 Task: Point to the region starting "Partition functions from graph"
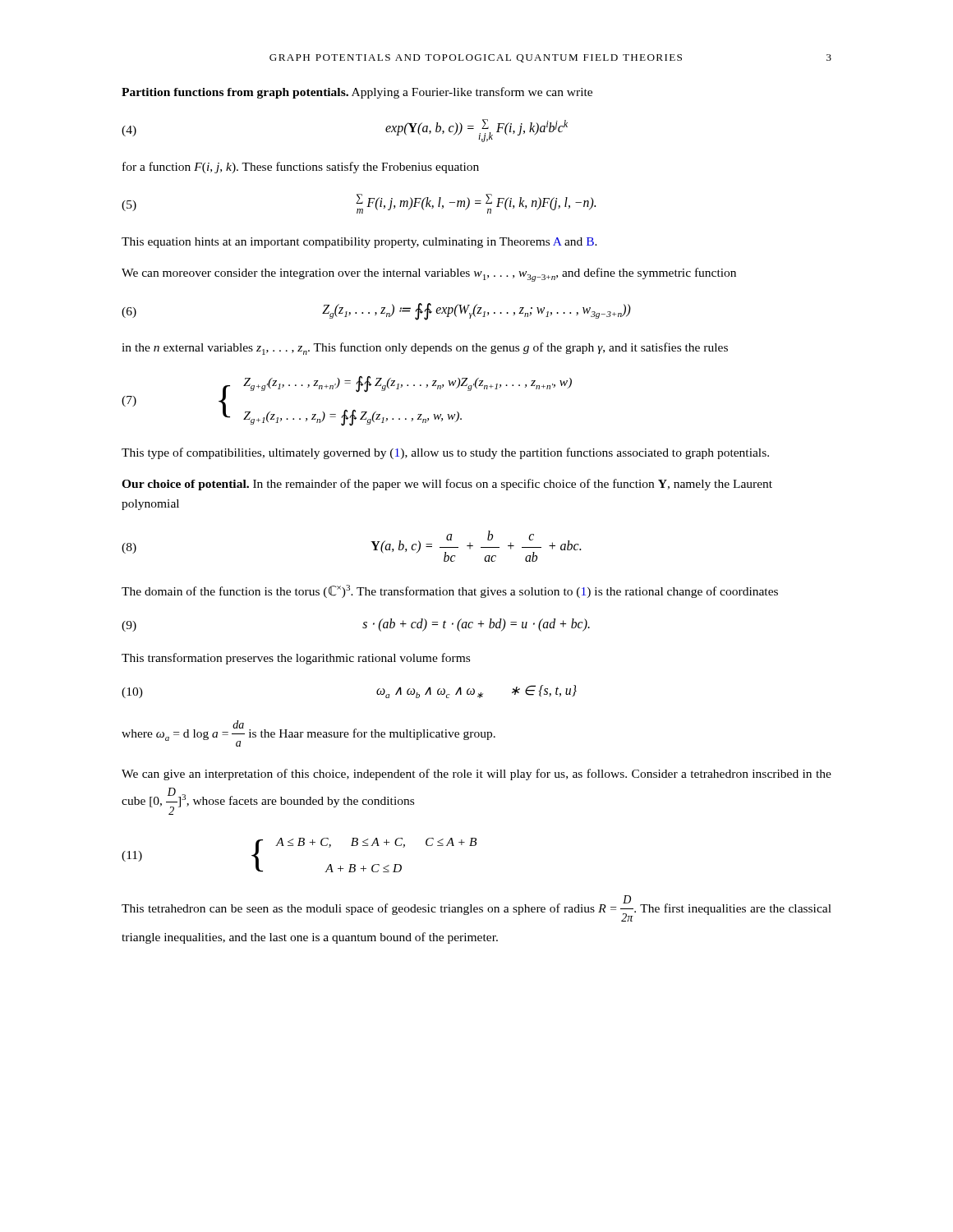click(235, 92)
